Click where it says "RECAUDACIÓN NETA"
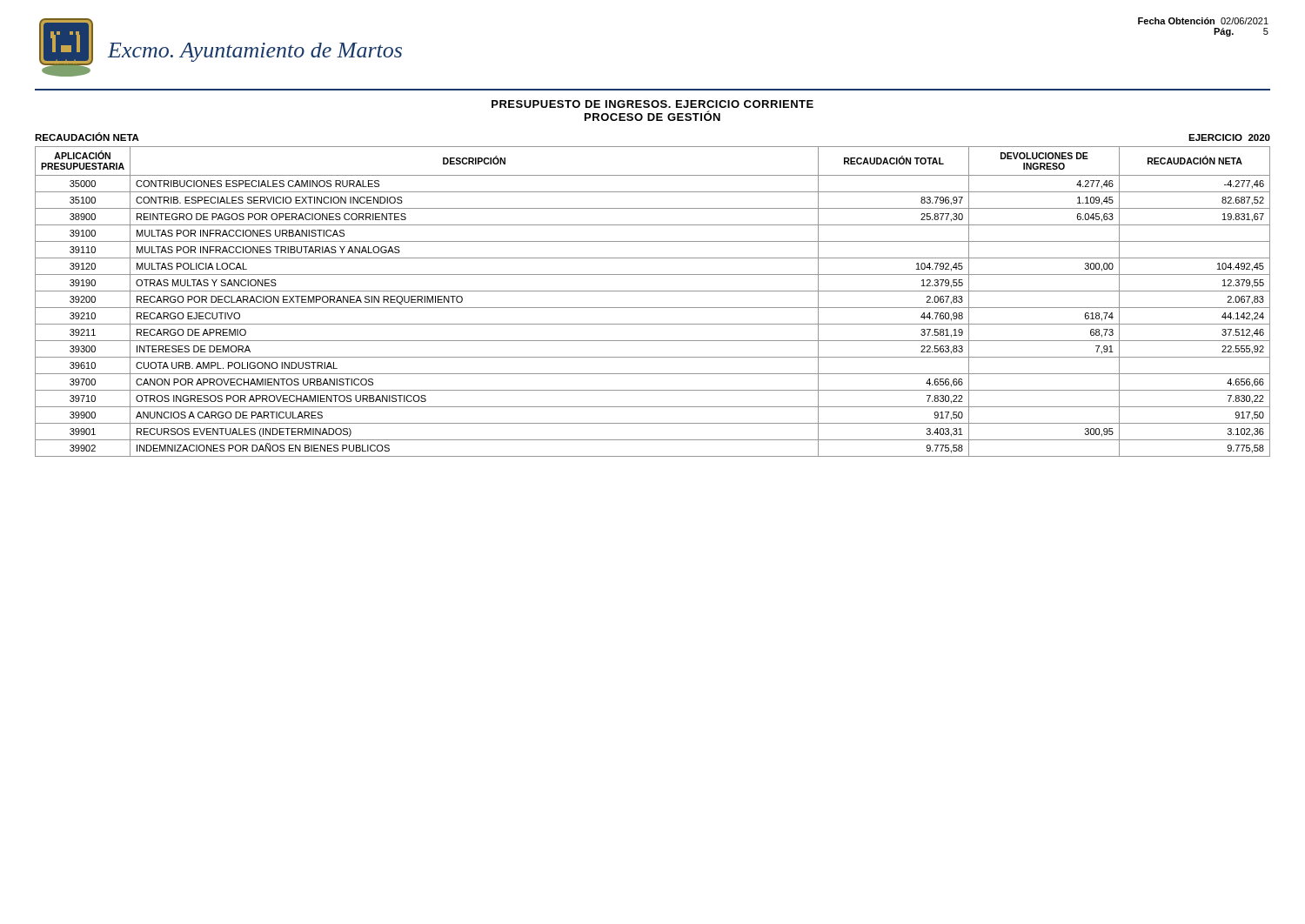1305x924 pixels. pyautogui.click(x=87, y=137)
